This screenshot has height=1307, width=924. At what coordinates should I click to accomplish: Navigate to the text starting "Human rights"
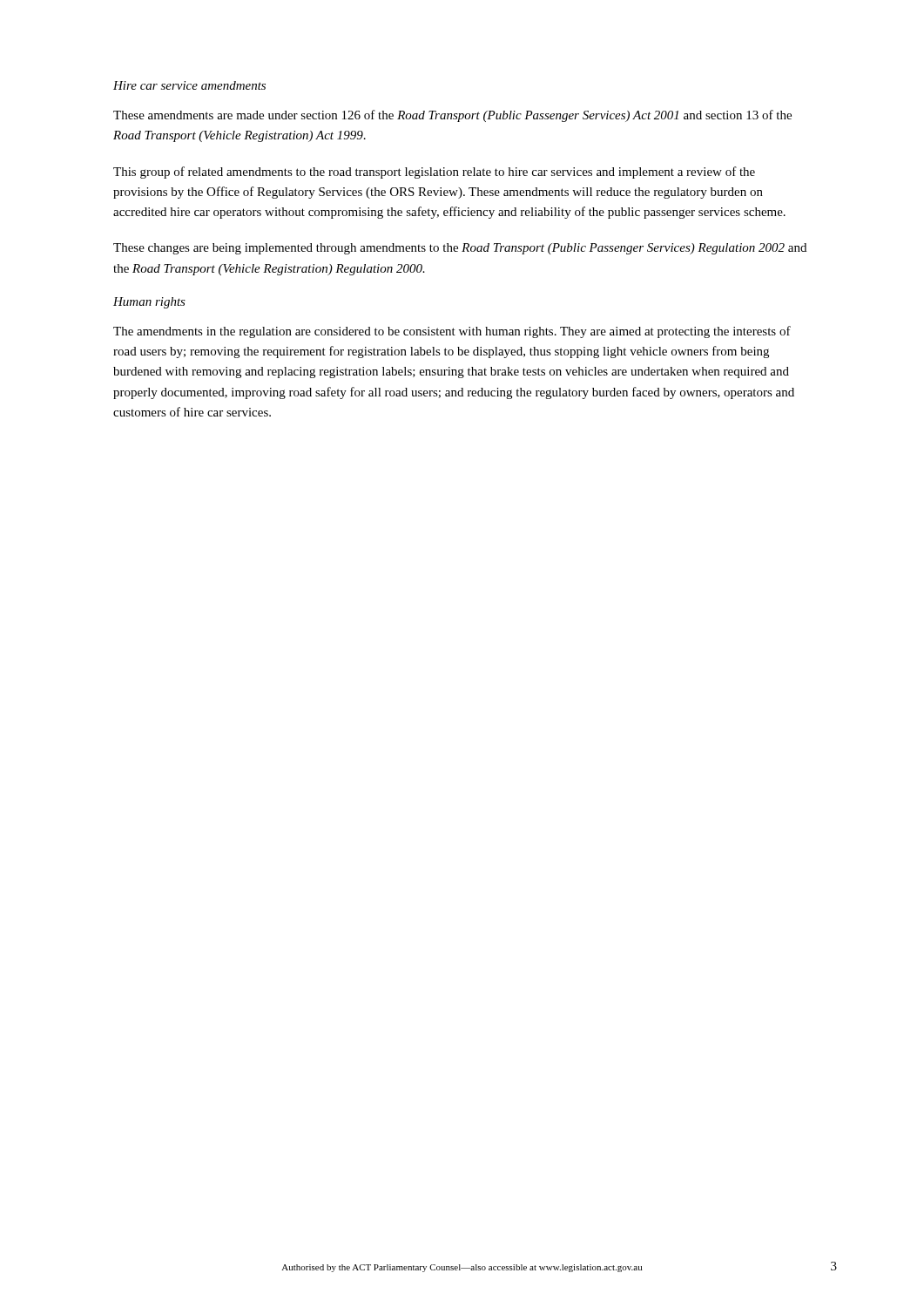tap(149, 301)
